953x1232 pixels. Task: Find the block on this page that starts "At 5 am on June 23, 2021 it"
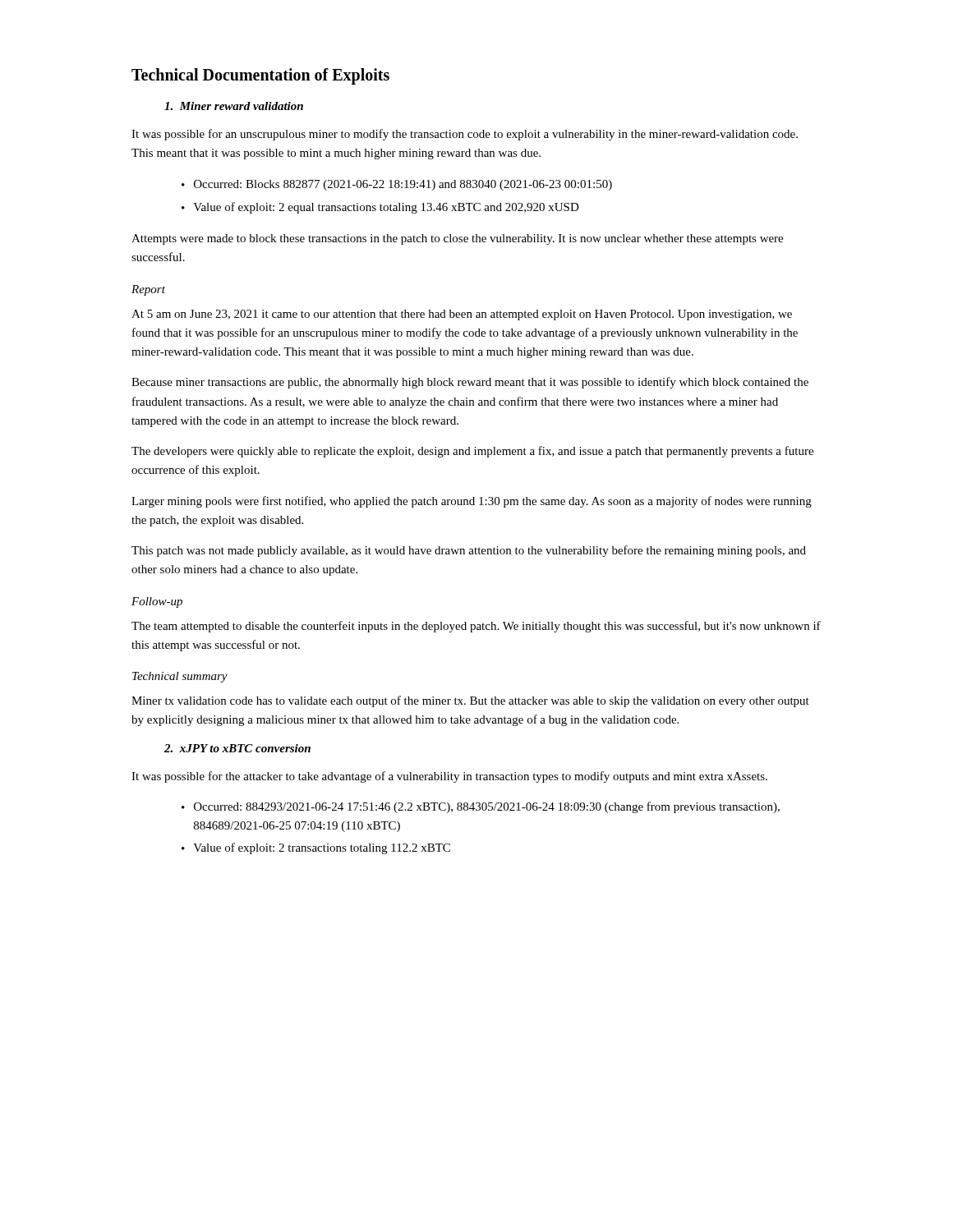click(x=465, y=332)
